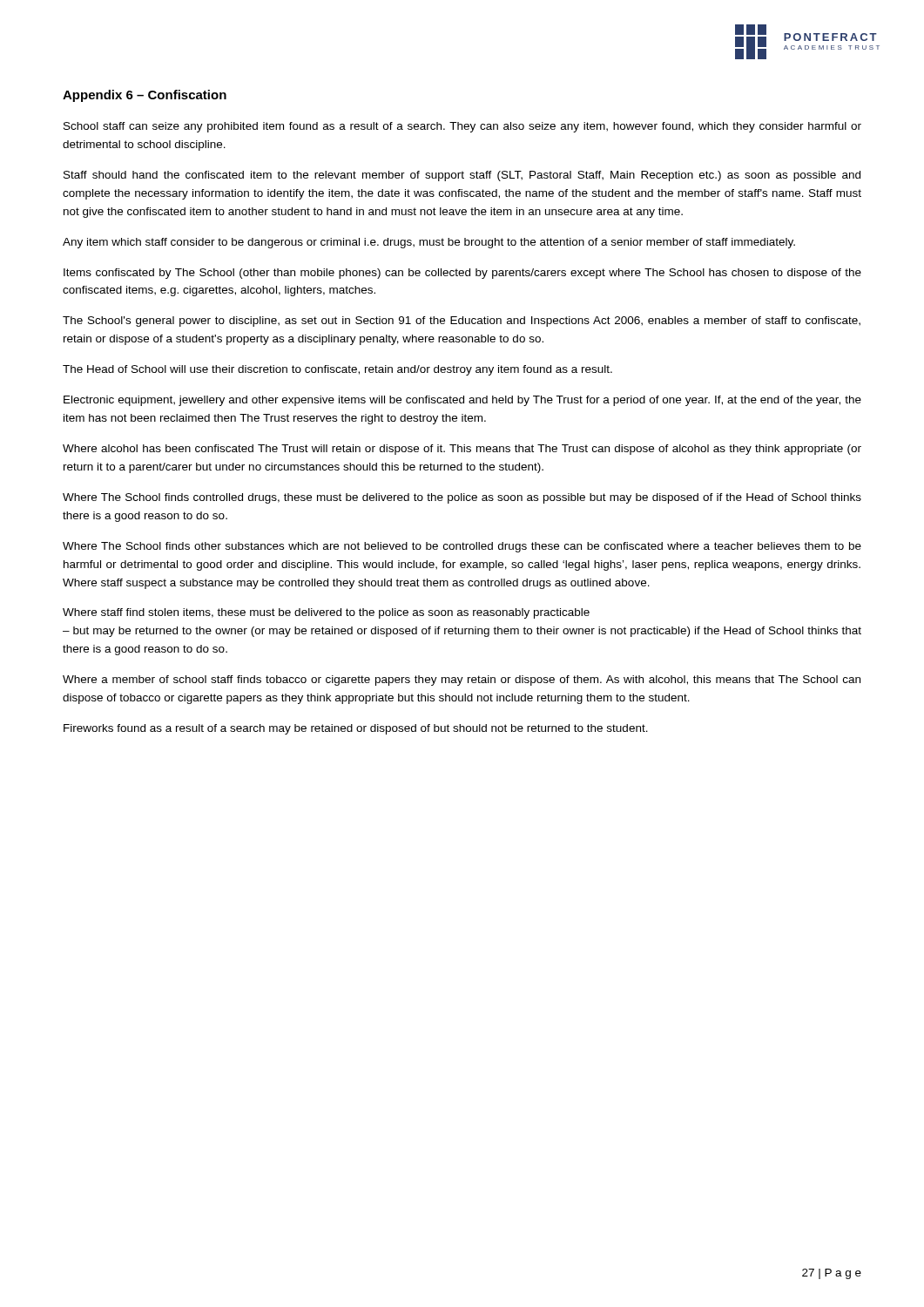Locate the region starting "Staff should hand the"
Image resolution: width=924 pixels, height=1307 pixels.
pos(462,193)
